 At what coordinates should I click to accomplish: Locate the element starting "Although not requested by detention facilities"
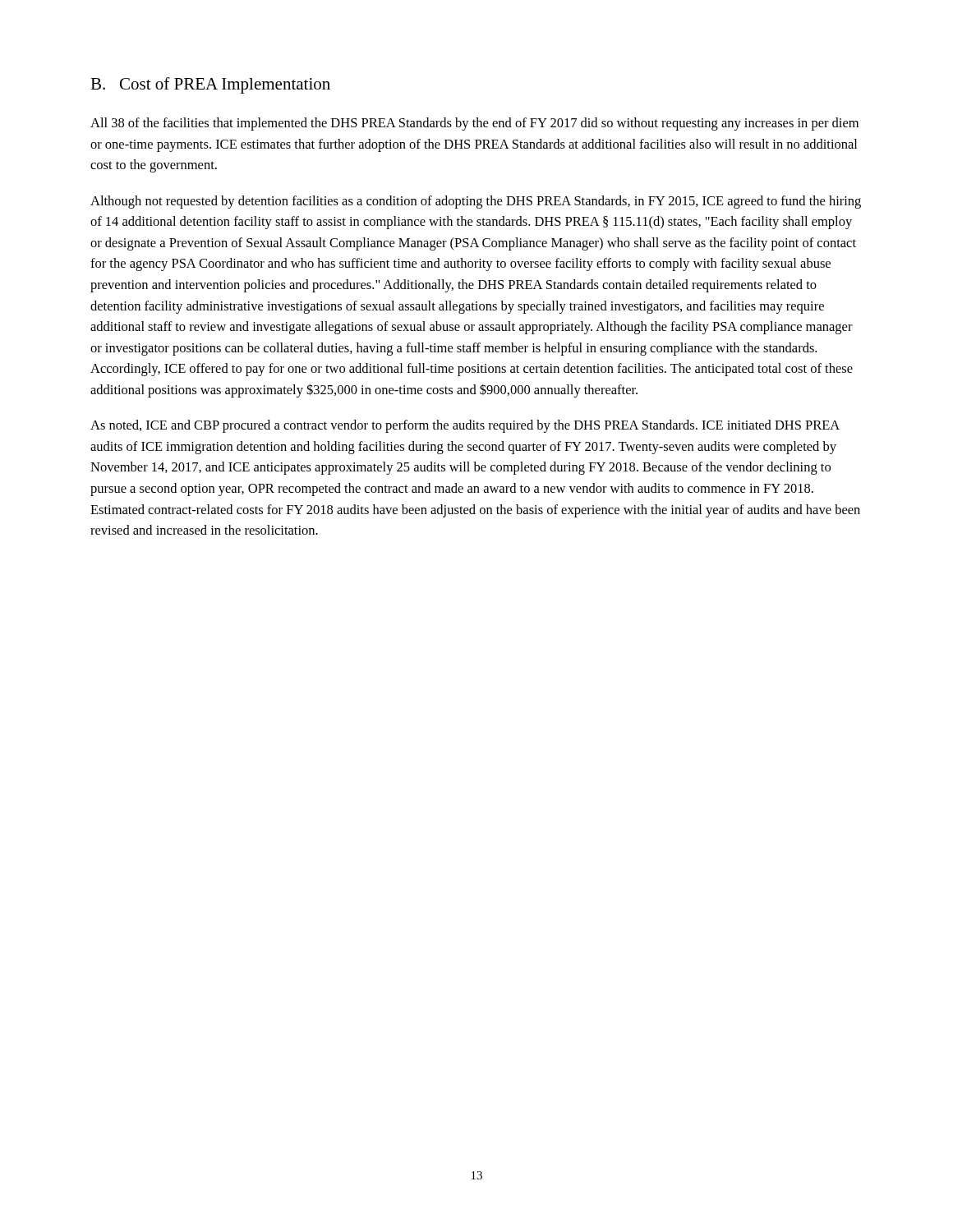point(476,295)
